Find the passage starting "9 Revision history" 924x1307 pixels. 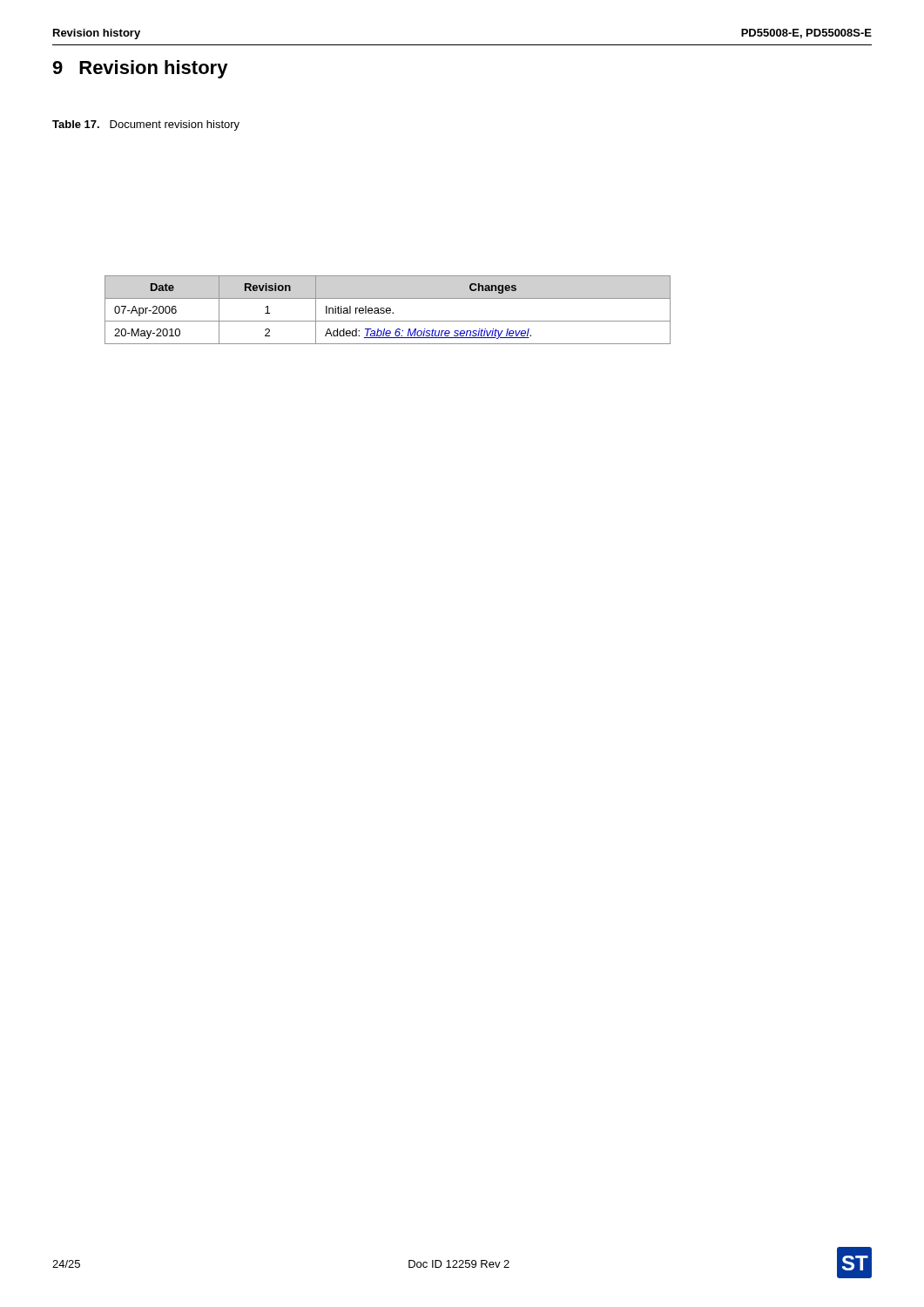pyautogui.click(x=140, y=68)
